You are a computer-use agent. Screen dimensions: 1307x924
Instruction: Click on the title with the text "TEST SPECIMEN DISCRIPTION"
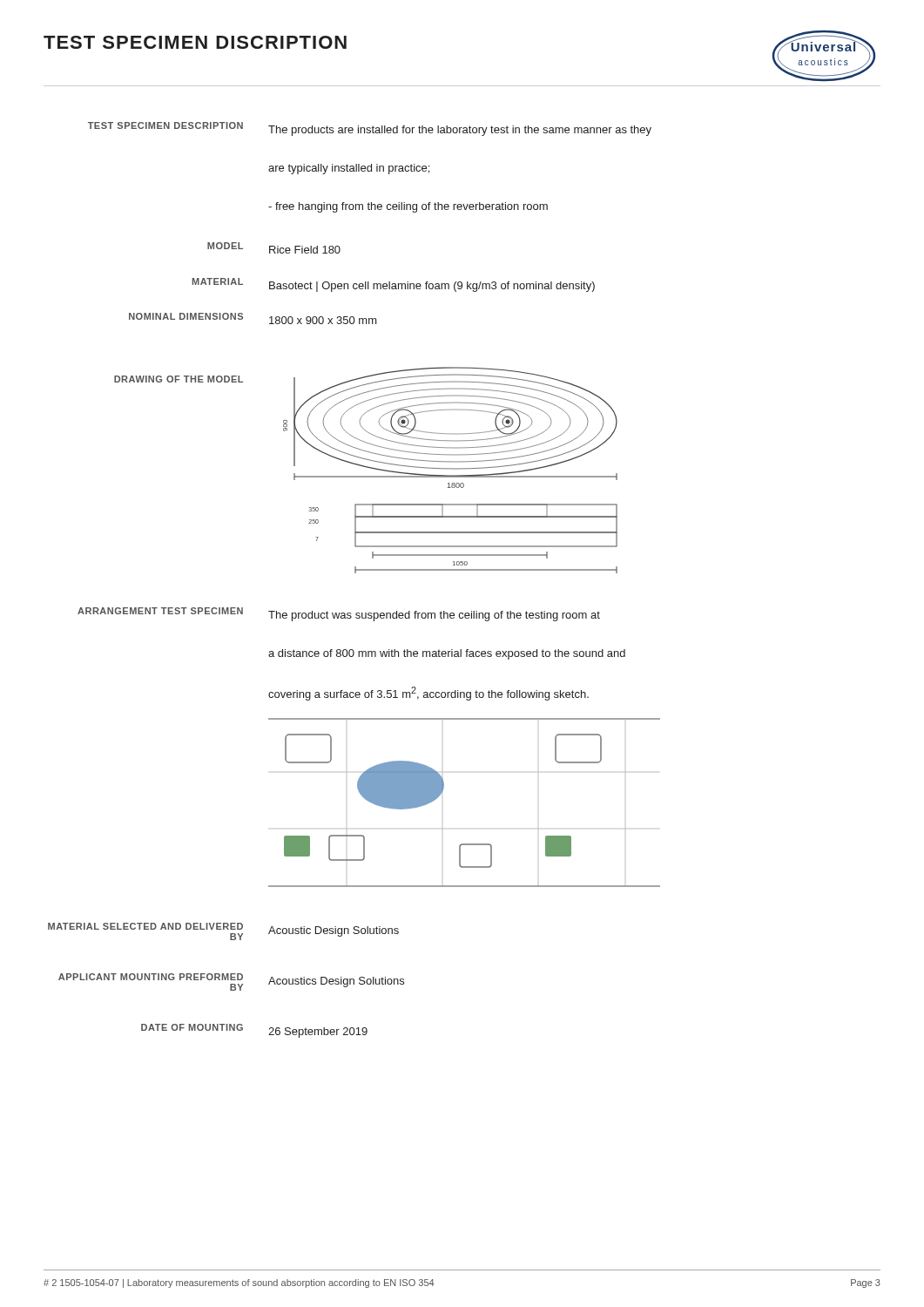[x=196, y=42]
